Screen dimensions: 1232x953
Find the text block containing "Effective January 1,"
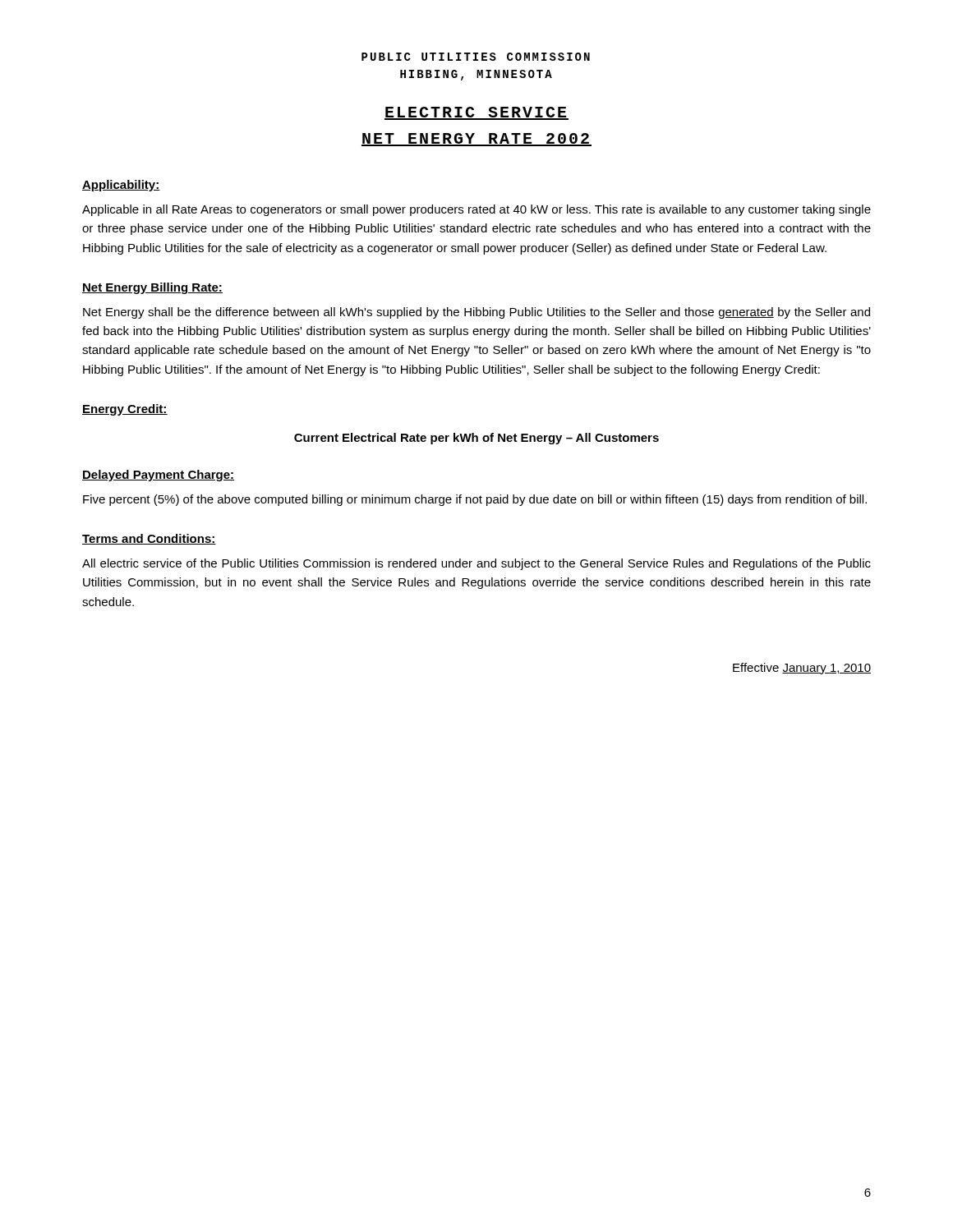click(x=801, y=667)
